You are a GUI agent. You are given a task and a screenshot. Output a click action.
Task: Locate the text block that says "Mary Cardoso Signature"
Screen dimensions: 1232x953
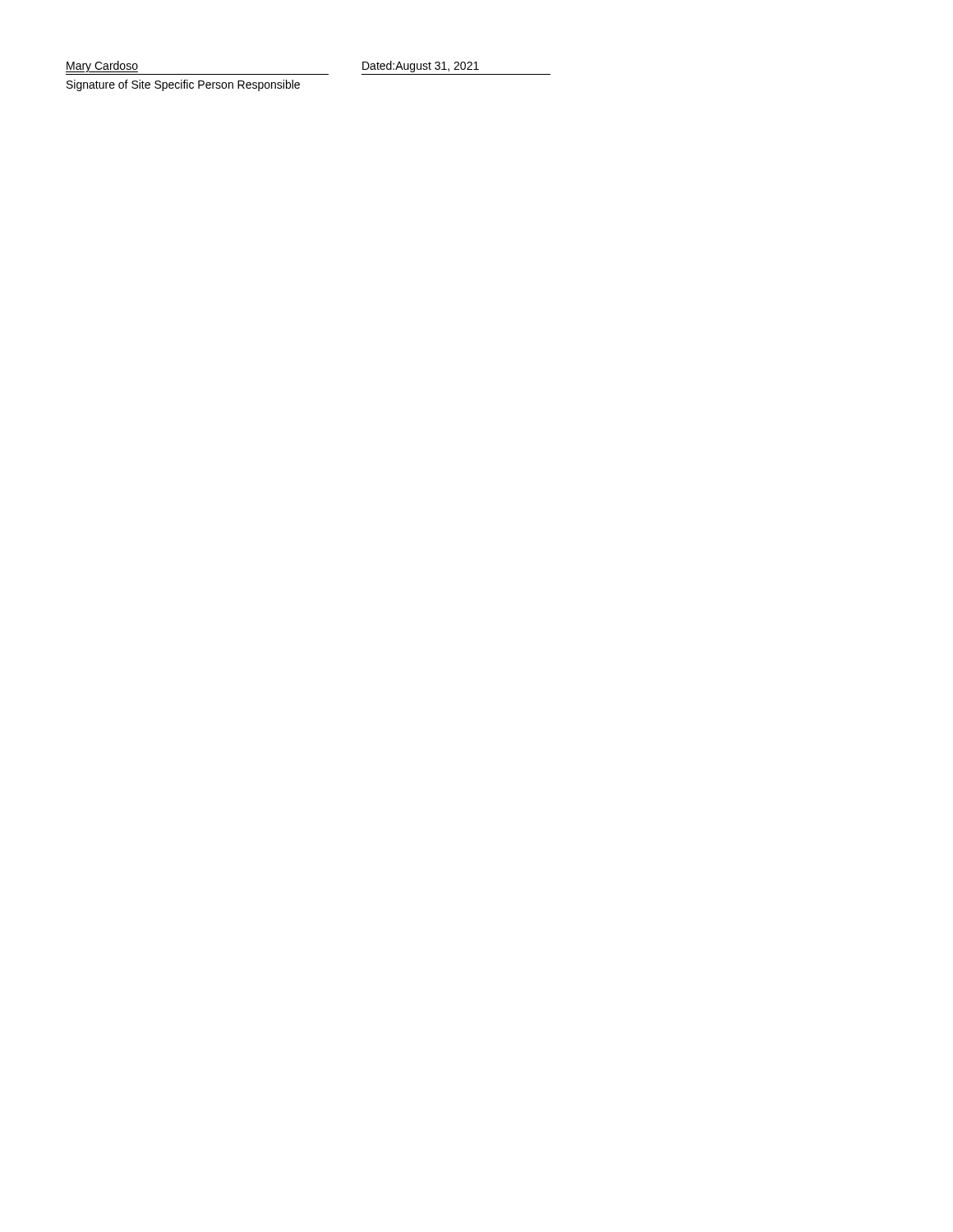197,75
